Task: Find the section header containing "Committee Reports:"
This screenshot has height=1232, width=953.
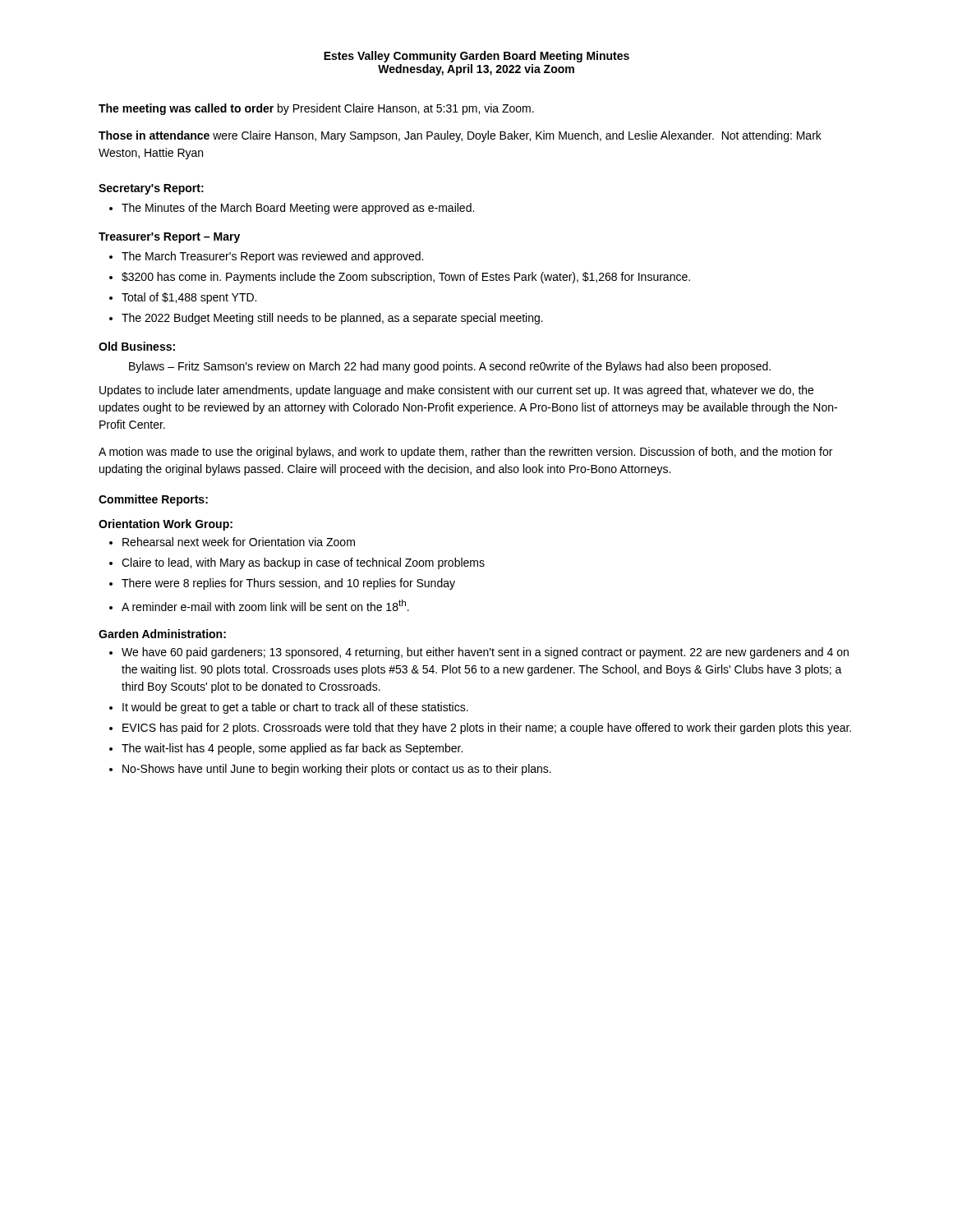Action: tap(154, 499)
